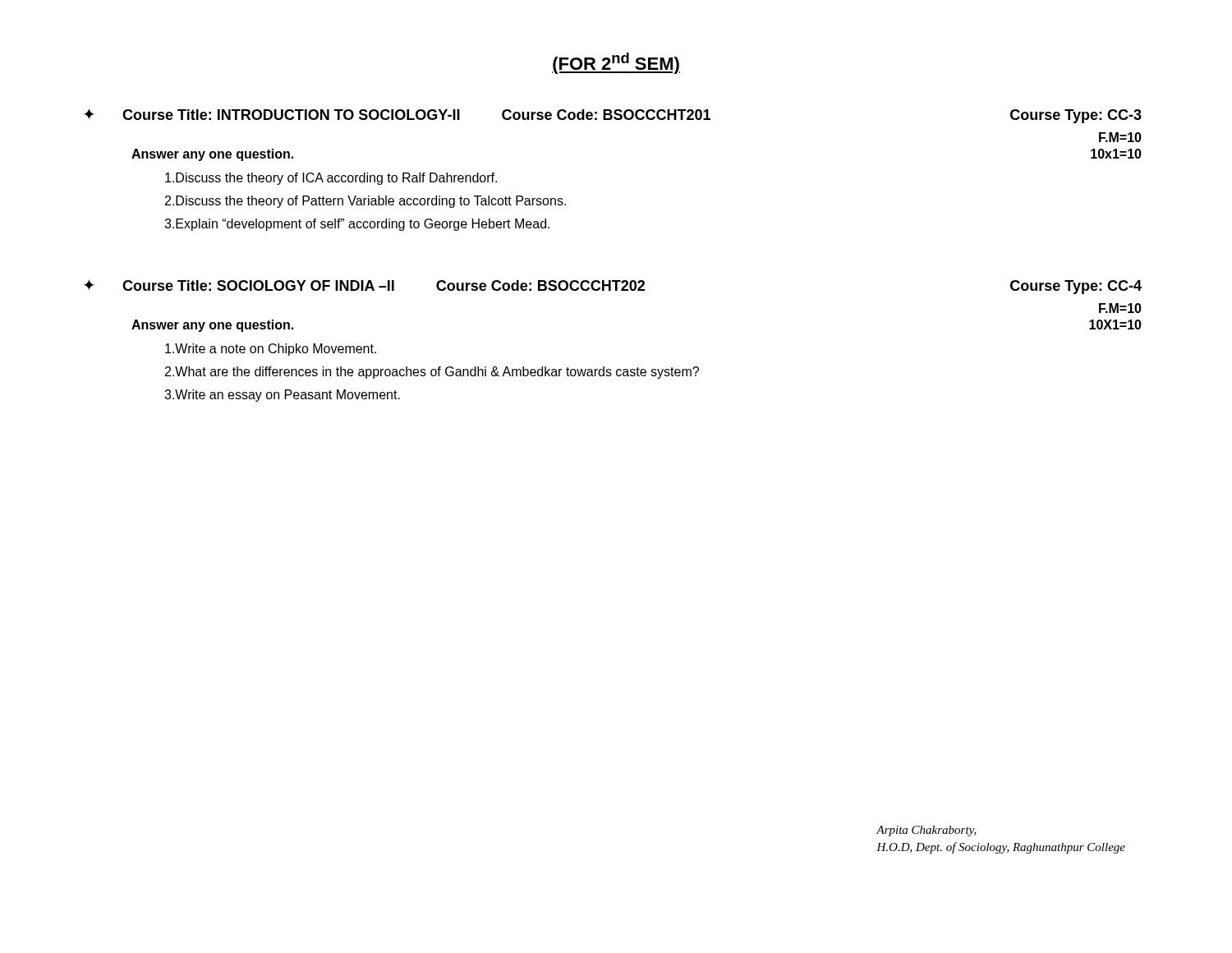Find the list item that reads "Discuss the theory of ICA according"

(x=331, y=178)
